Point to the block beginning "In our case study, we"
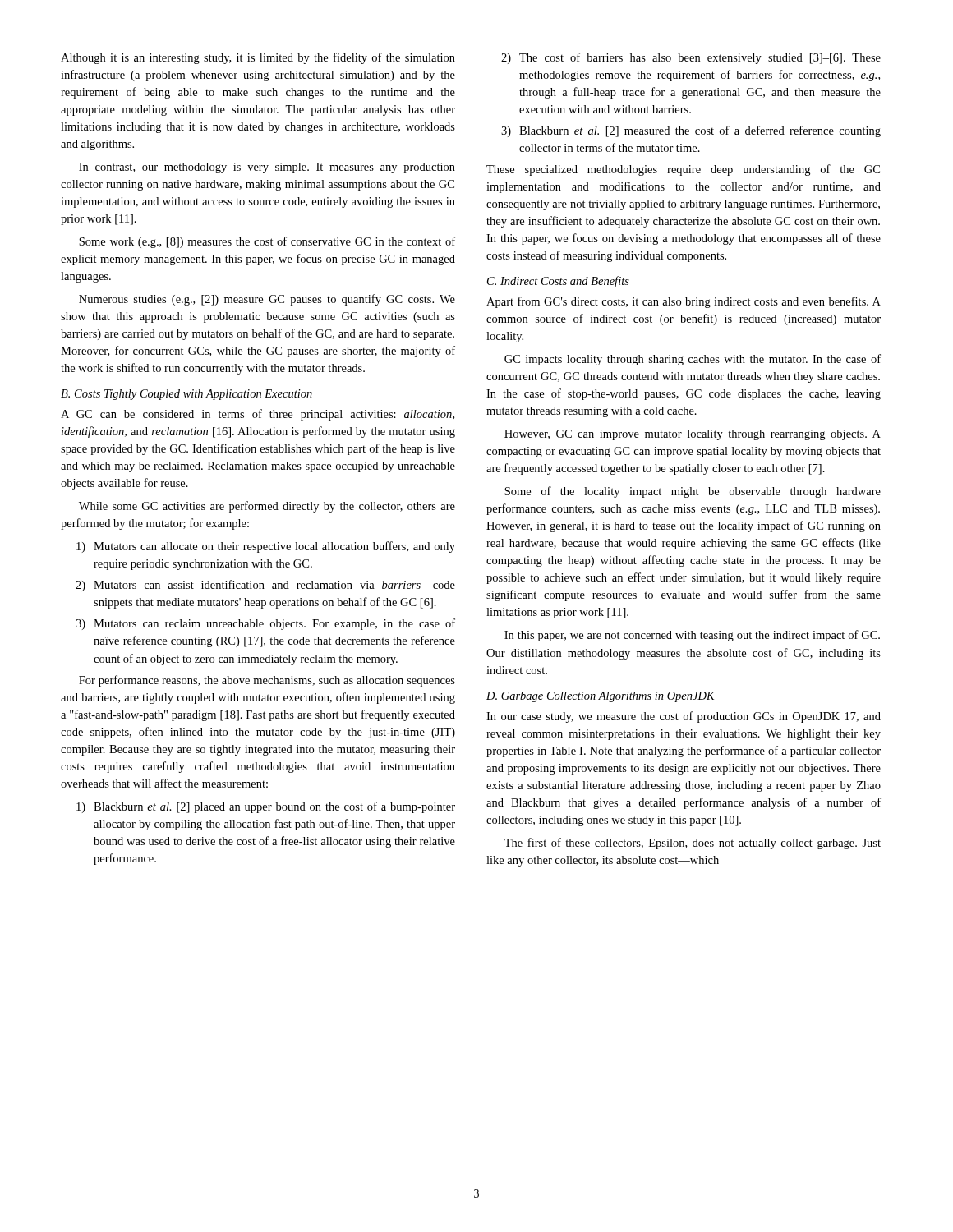This screenshot has height=1232, width=953. [x=683, y=768]
